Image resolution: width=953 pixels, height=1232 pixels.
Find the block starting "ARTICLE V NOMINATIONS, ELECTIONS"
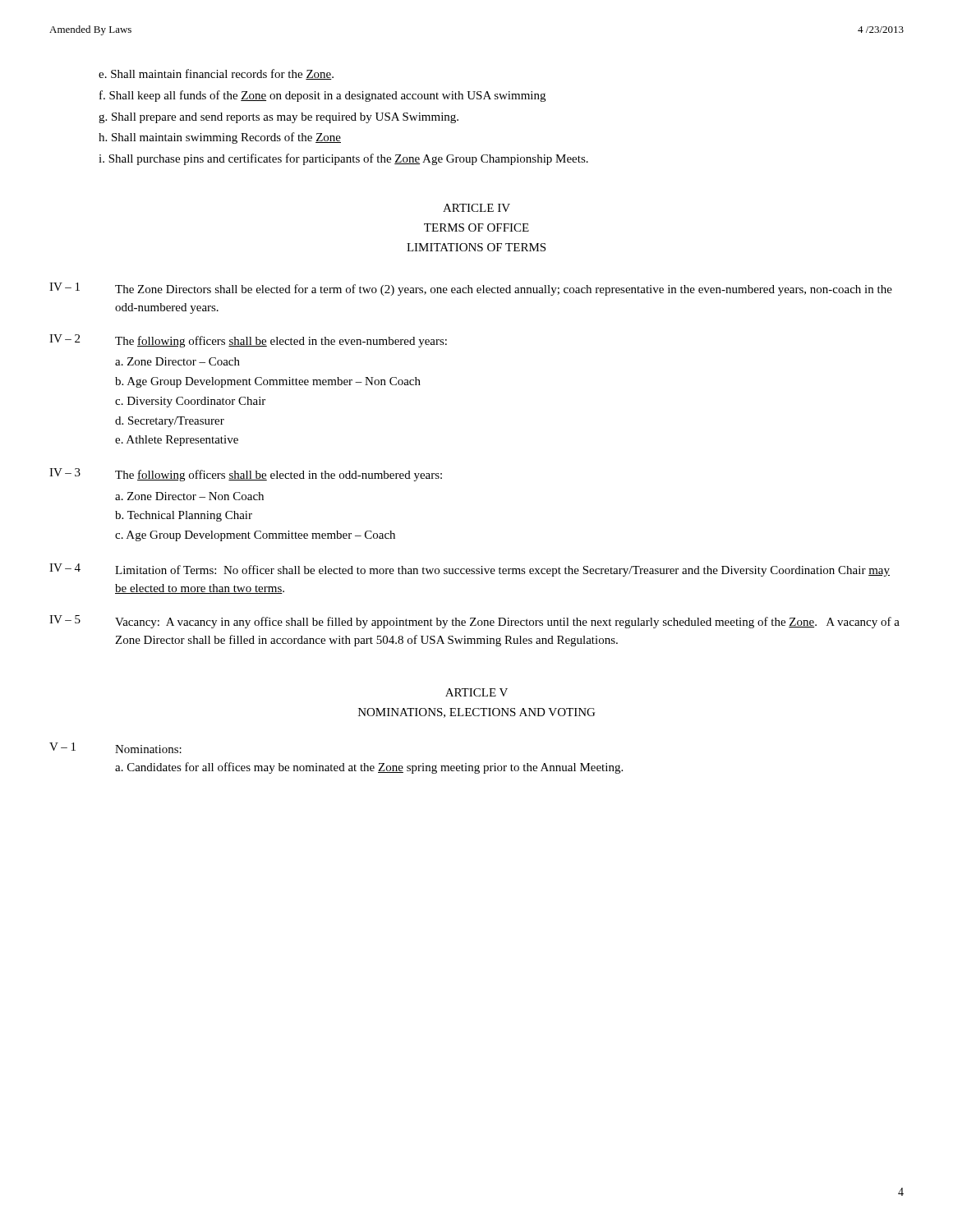pyautogui.click(x=476, y=702)
